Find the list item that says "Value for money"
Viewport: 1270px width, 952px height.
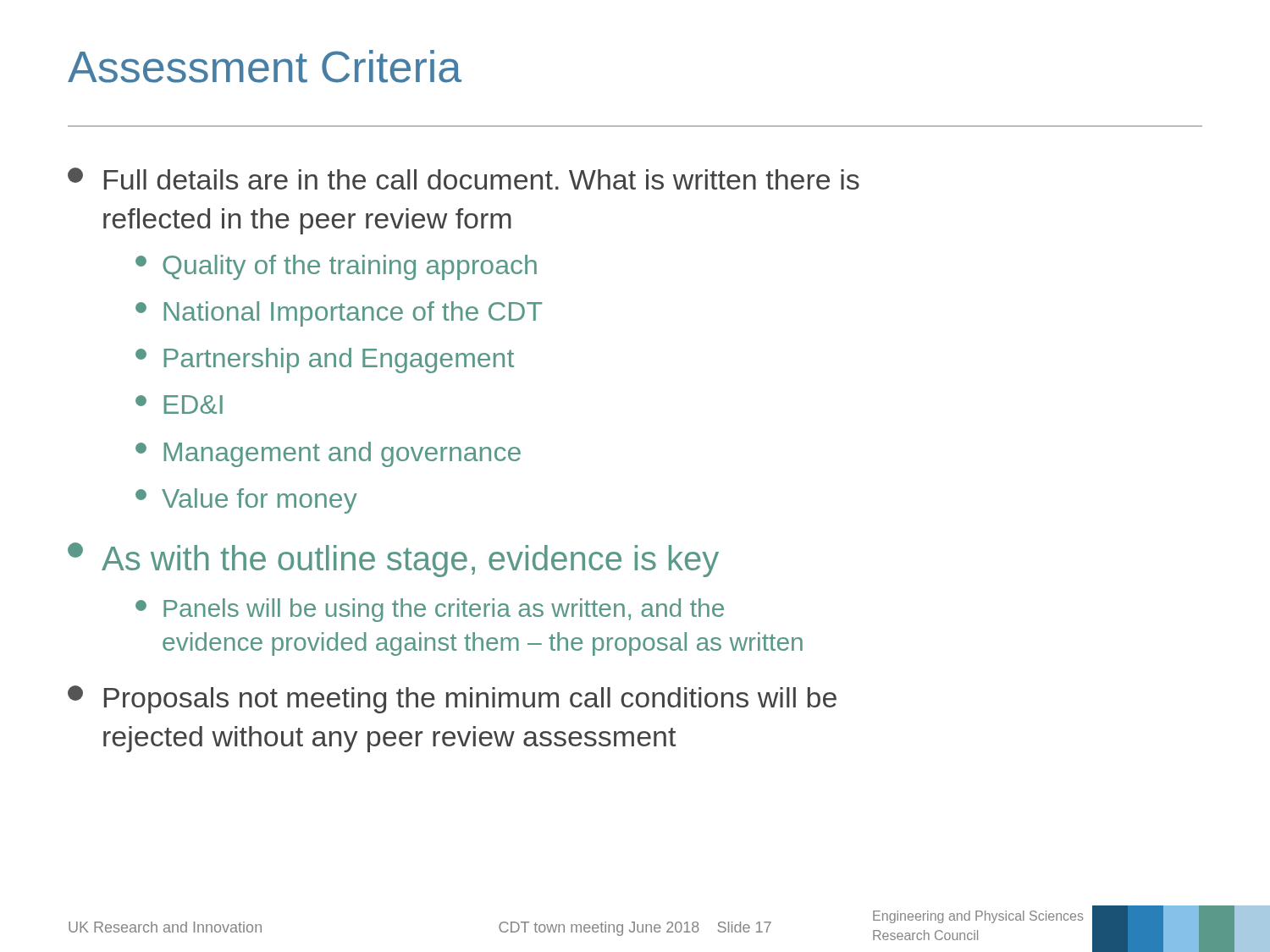[x=246, y=499]
